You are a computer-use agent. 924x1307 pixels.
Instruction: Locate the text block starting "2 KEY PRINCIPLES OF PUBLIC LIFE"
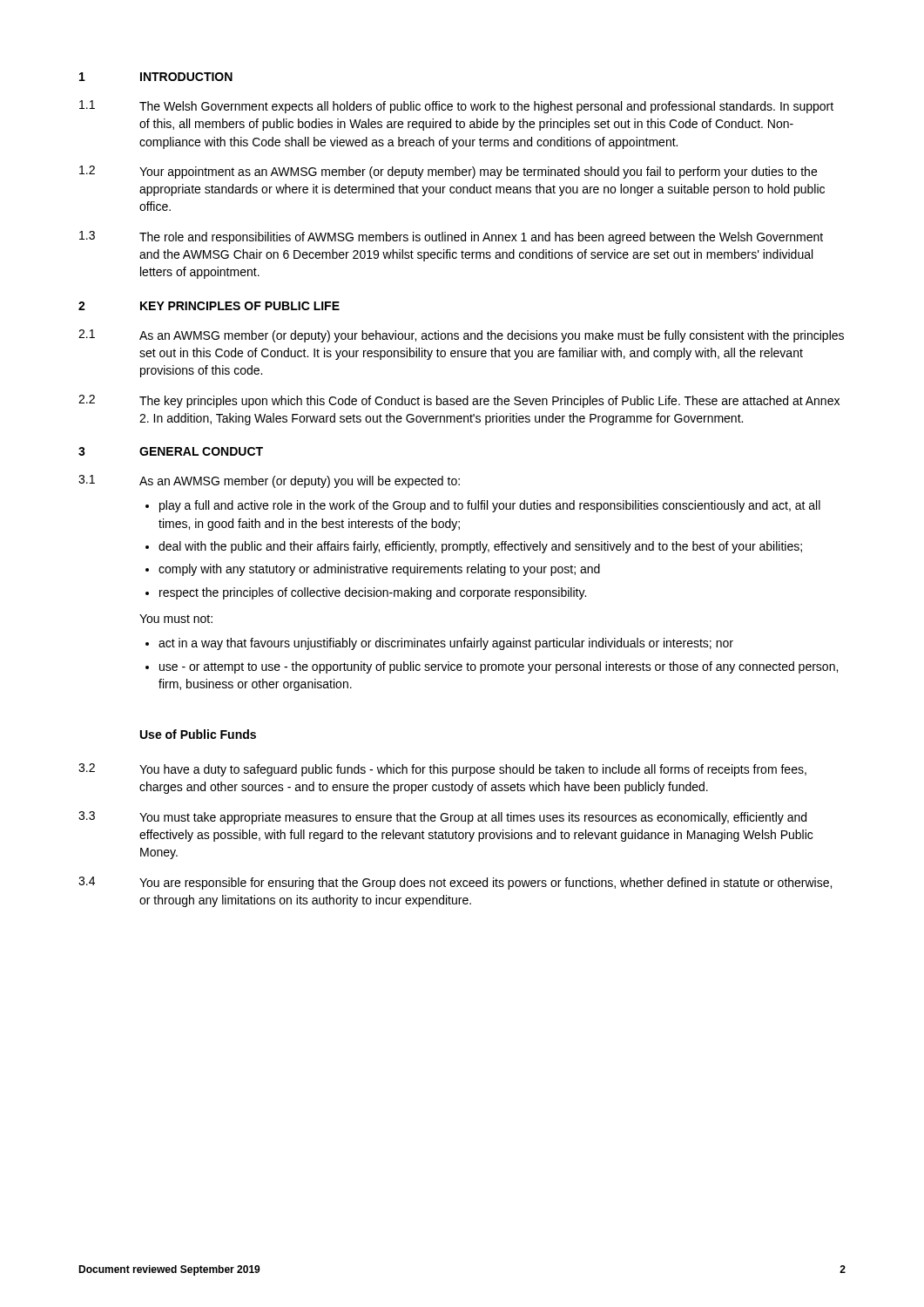click(x=209, y=306)
